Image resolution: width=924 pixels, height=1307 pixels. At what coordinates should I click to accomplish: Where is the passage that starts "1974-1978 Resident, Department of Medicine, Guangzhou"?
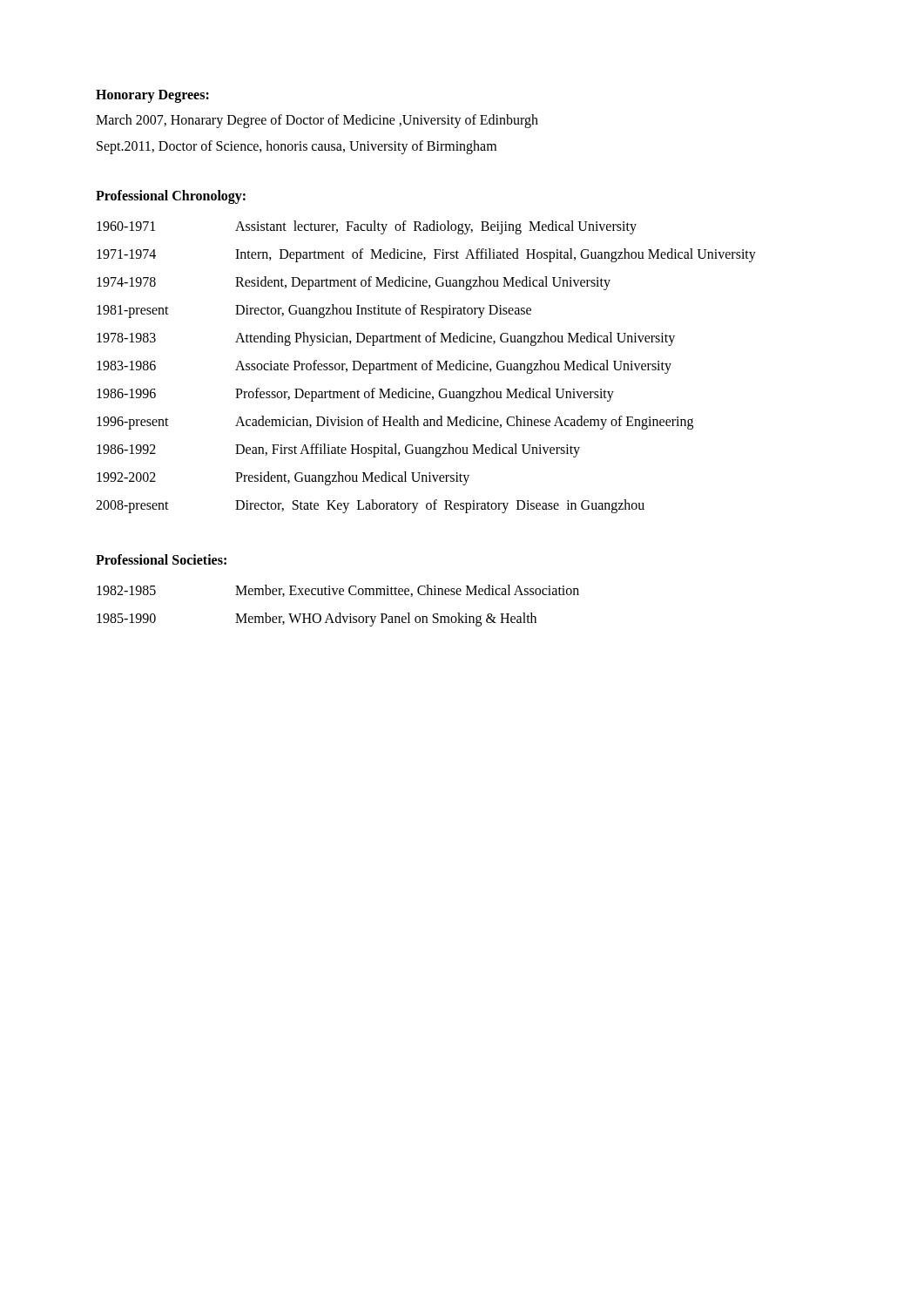click(x=466, y=282)
